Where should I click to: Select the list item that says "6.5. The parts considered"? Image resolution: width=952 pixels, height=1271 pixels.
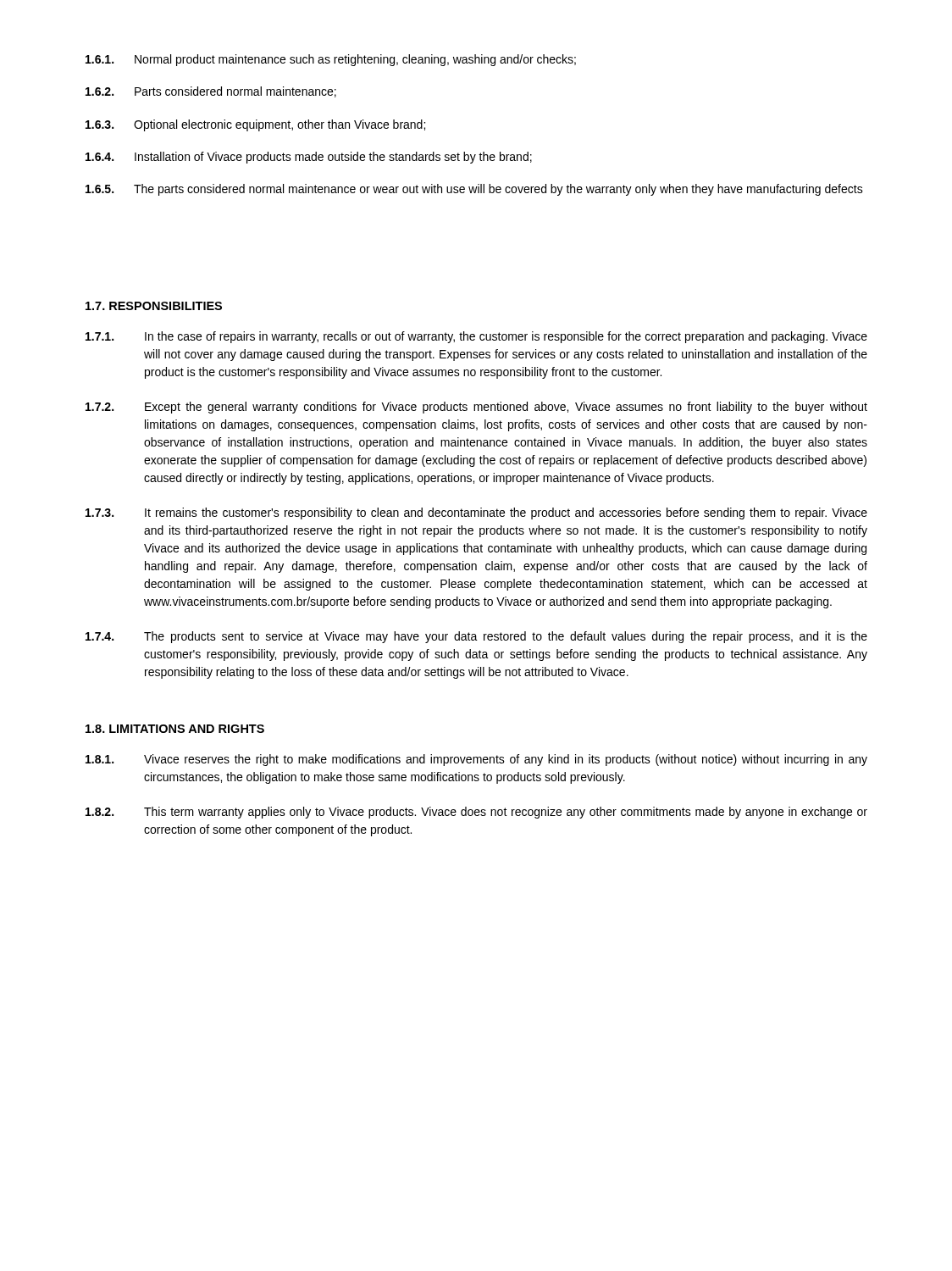click(x=476, y=189)
